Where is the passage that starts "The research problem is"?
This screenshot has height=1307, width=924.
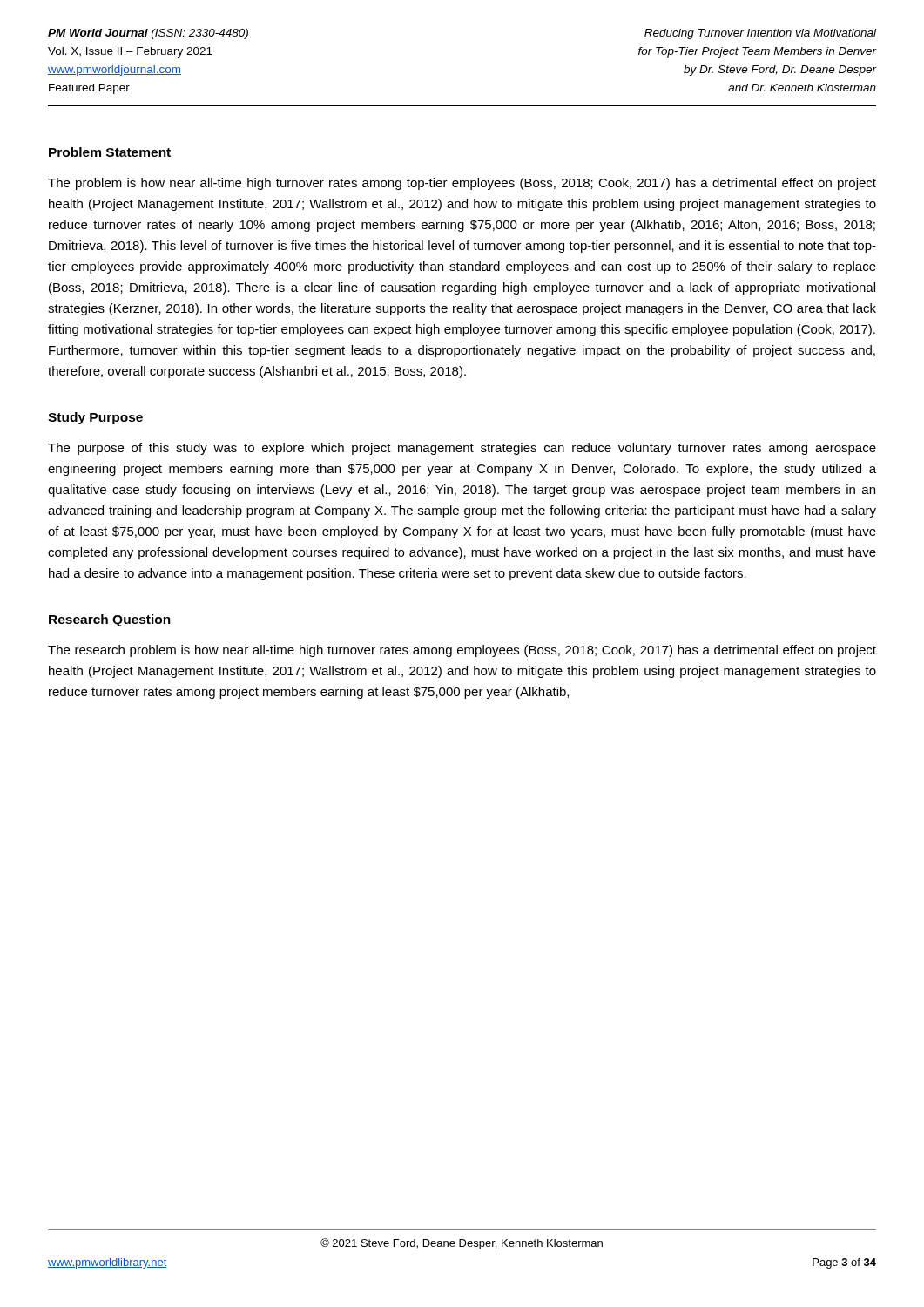point(462,670)
